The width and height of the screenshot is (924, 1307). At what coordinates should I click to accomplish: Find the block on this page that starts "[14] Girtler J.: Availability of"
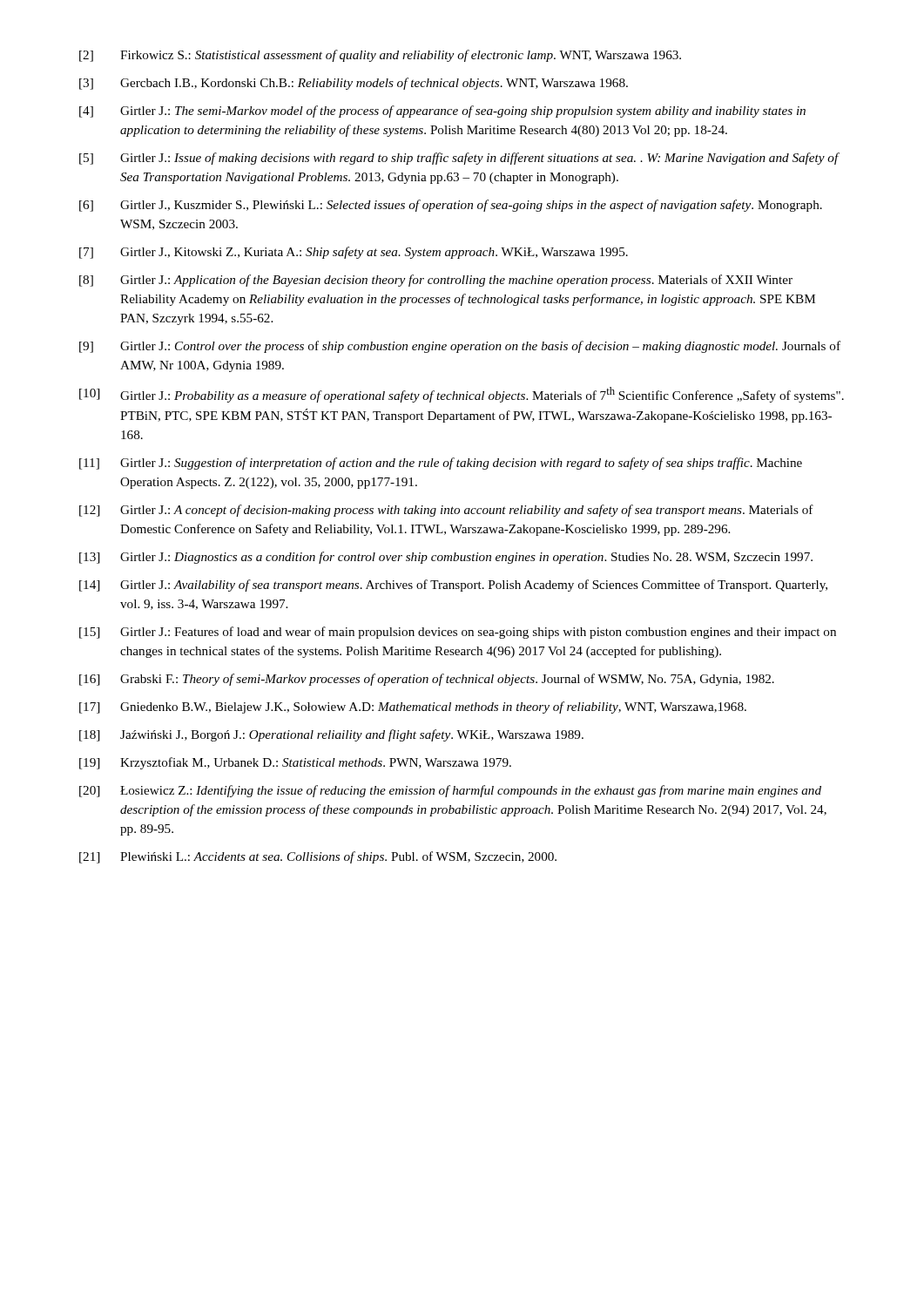(462, 594)
